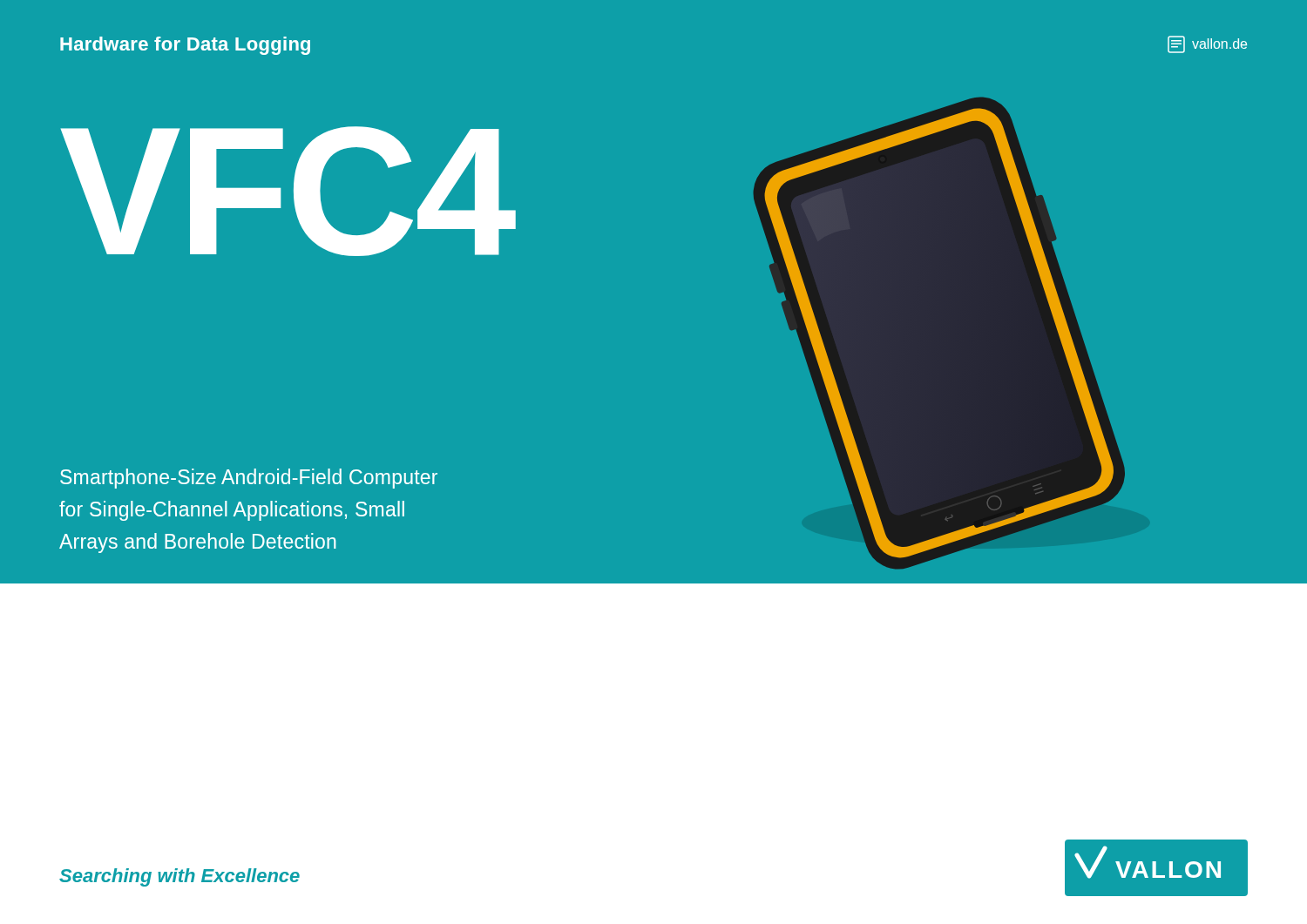The image size is (1307, 924).
Task: Click on the photo
Action: tap(958, 322)
